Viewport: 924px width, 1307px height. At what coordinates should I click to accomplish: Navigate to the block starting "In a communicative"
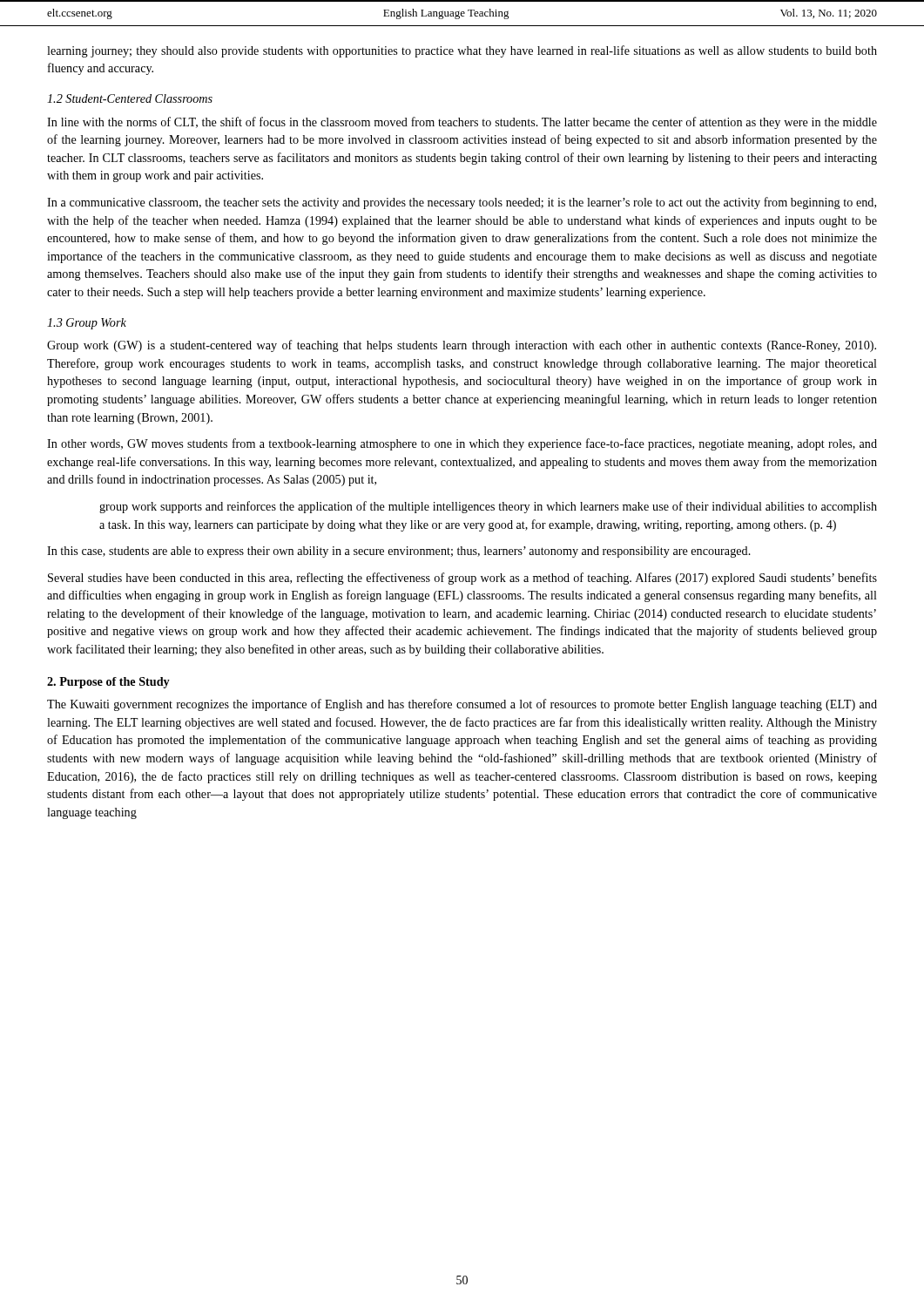(x=462, y=247)
